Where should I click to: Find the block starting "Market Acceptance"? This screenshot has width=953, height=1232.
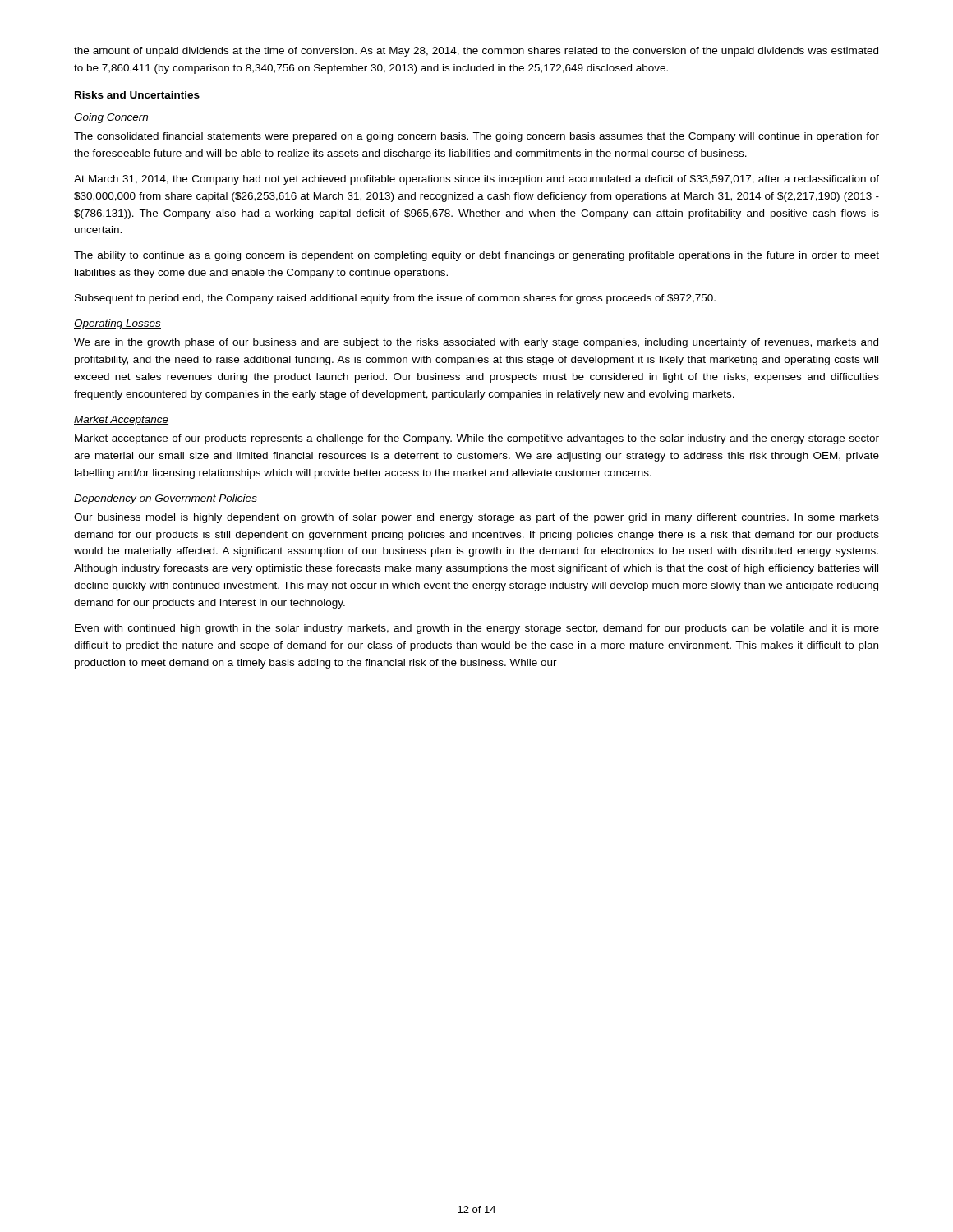(121, 419)
